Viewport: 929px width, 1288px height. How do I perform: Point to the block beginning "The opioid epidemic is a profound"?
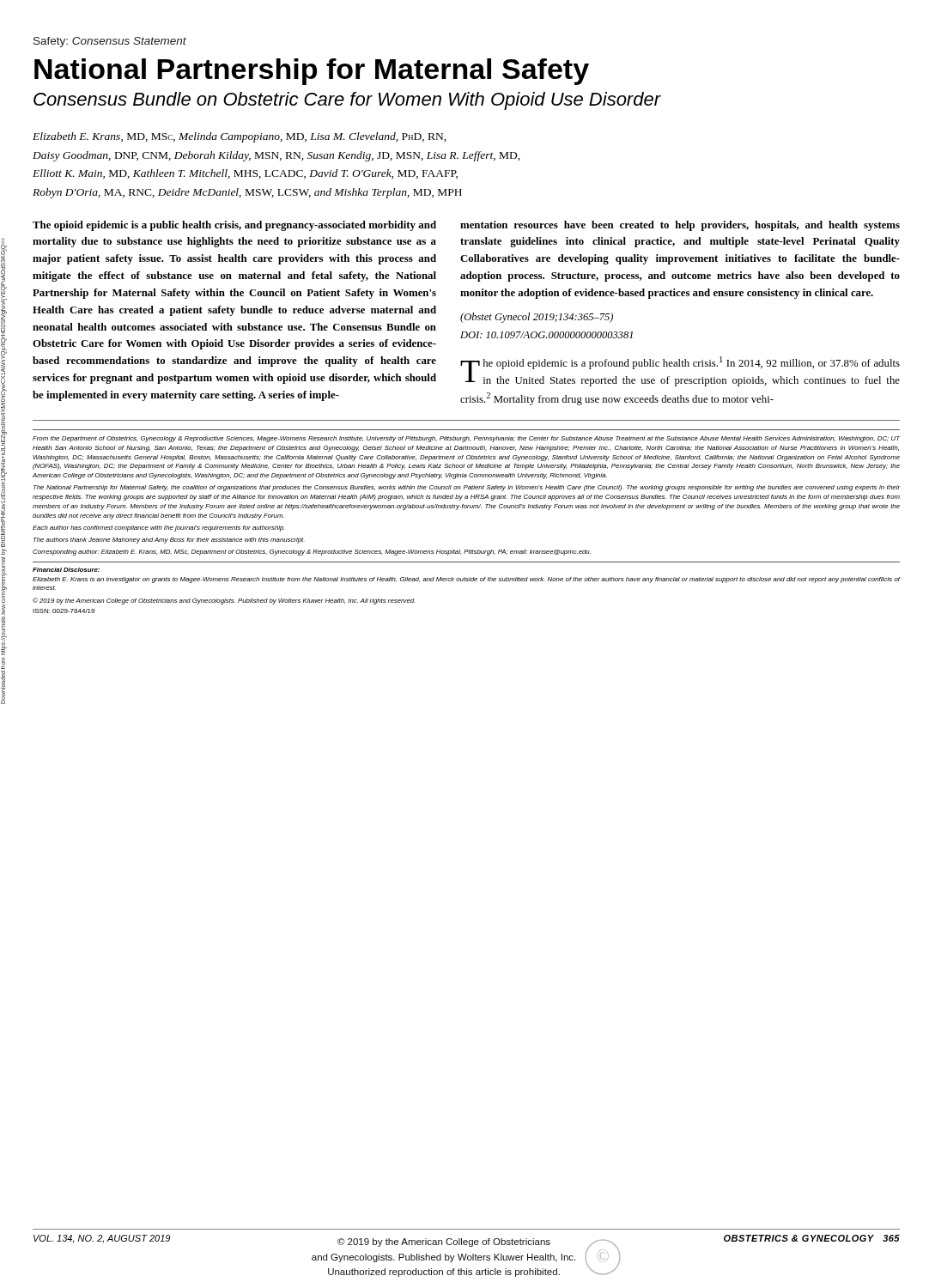coord(680,379)
